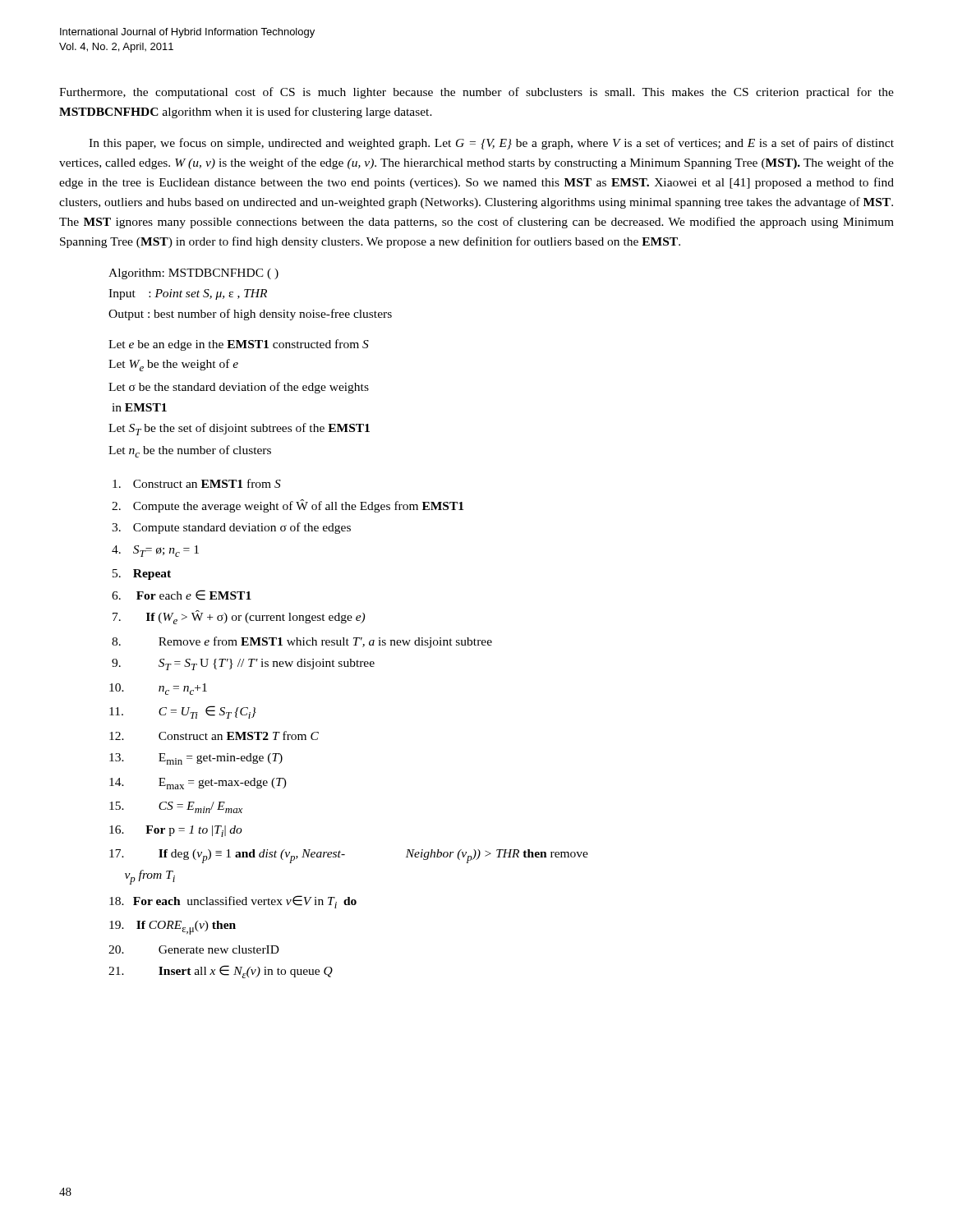
Task: Click on the passage starting "17. If deg (vp) ≡ 1"
Action: [x=348, y=864]
